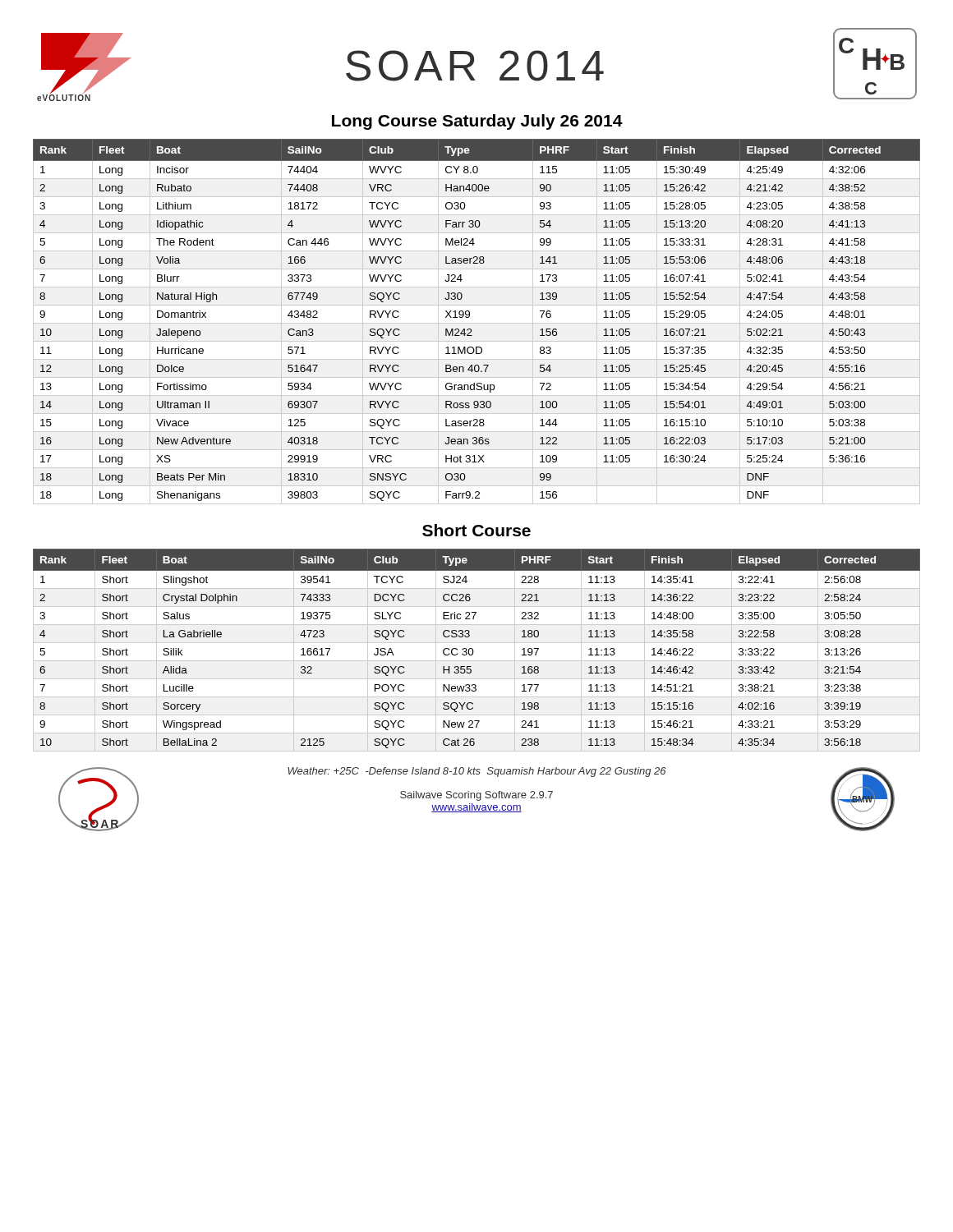Image resolution: width=953 pixels, height=1232 pixels.
Task: Locate the block starting "Weather: +25C -Defense"
Action: 476,771
